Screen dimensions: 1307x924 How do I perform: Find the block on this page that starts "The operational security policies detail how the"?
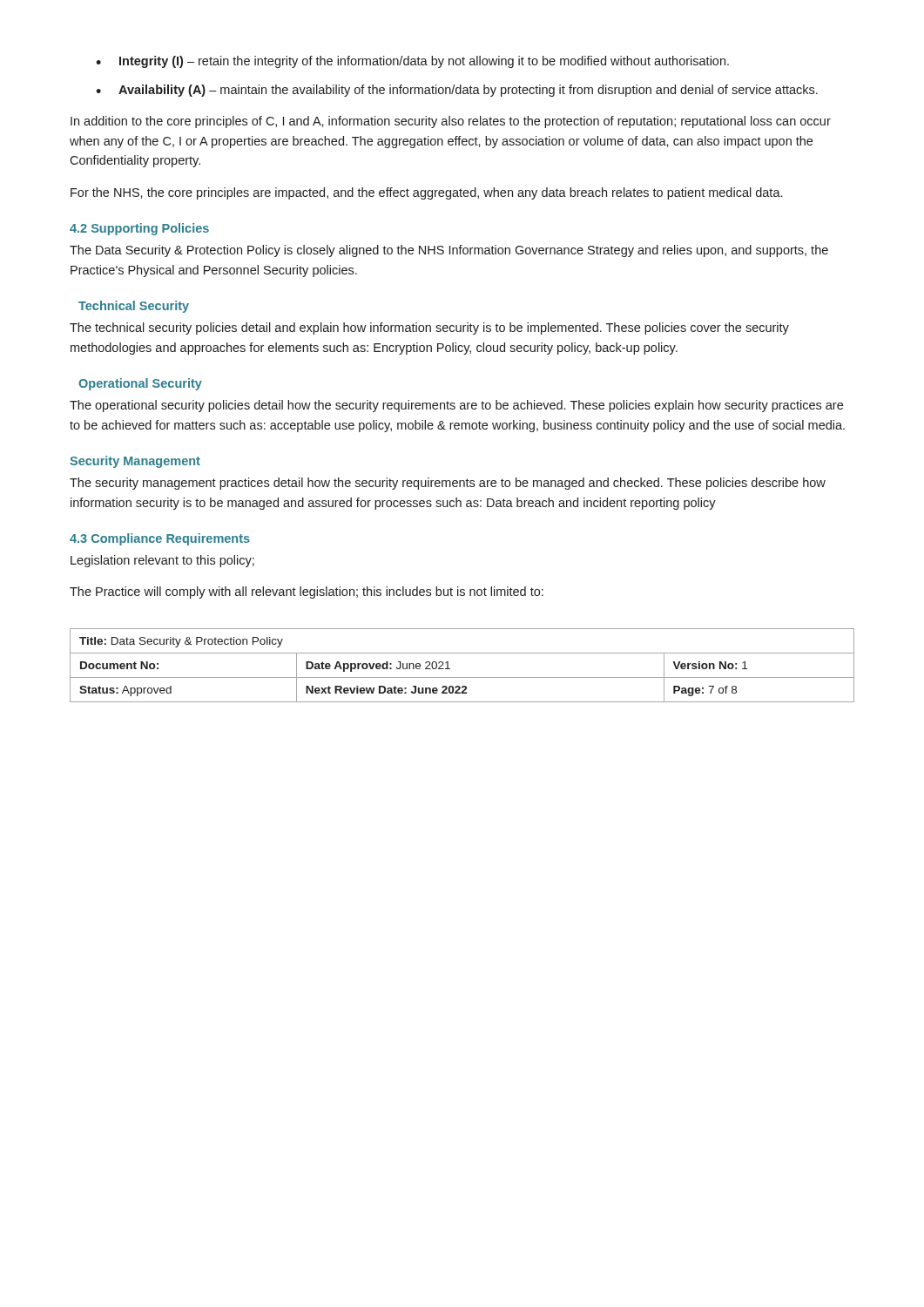click(x=458, y=415)
